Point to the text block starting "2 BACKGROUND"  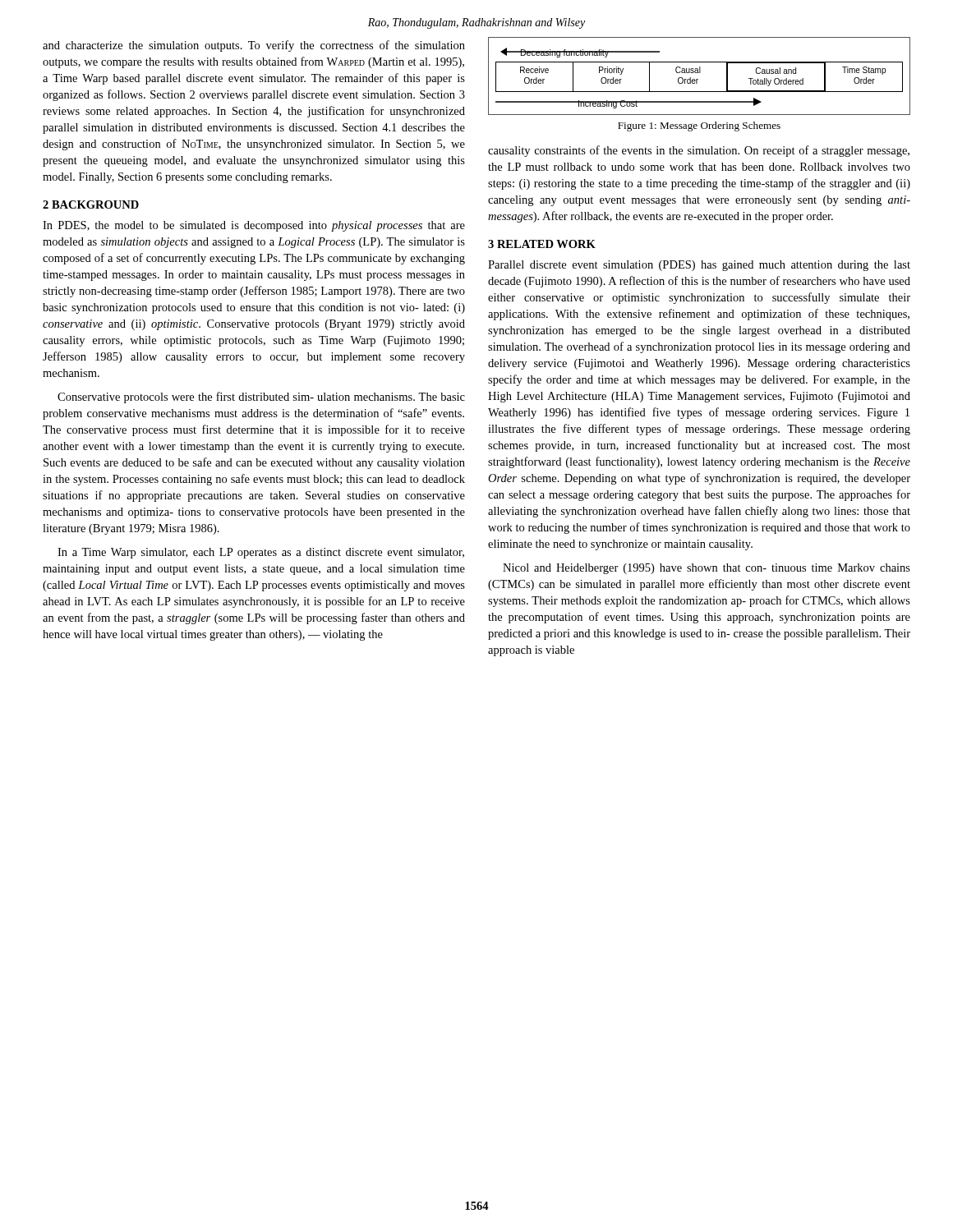91,205
